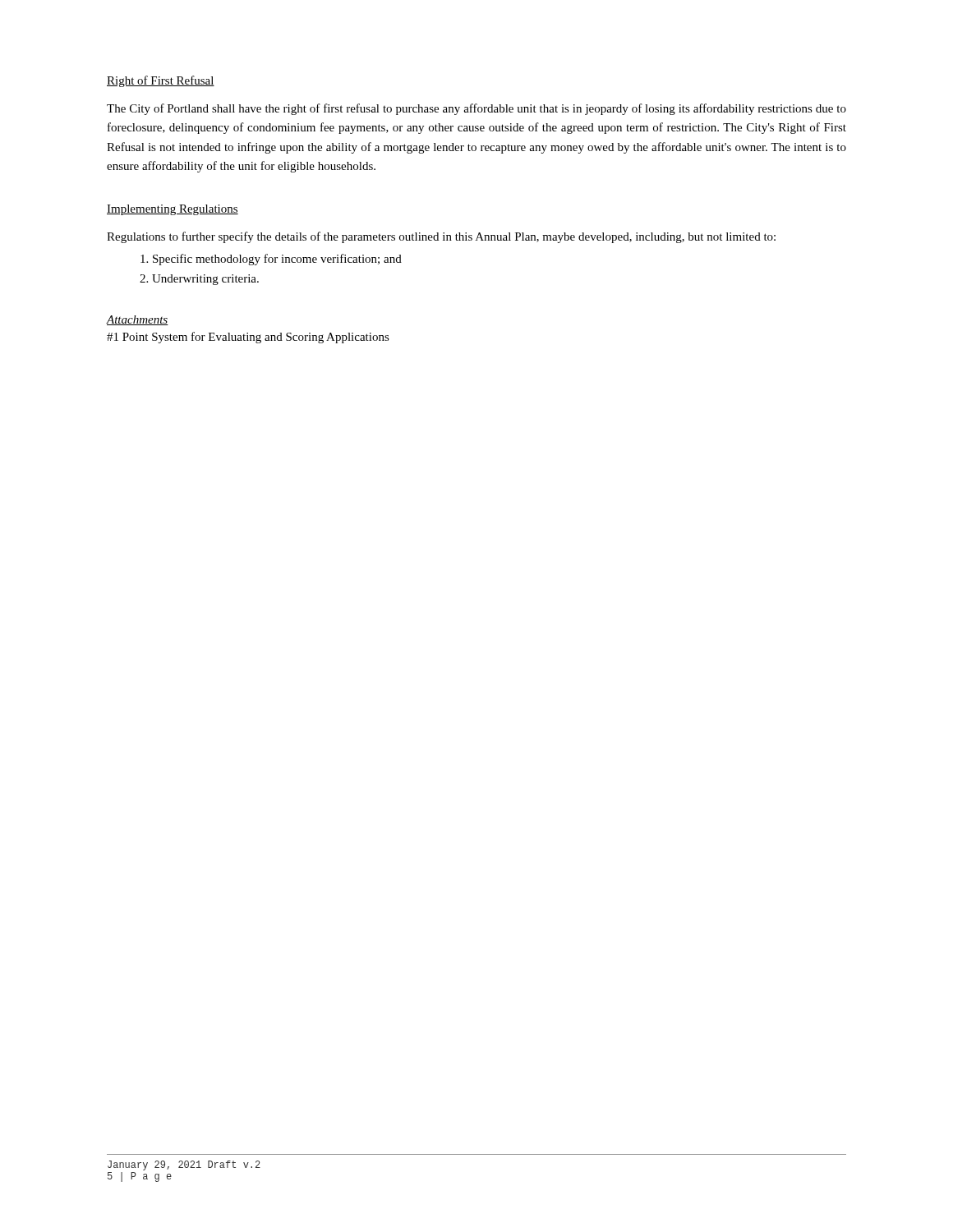This screenshot has width=953, height=1232.
Task: Select the list item that reads "2. Underwriting criteria."
Action: pos(200,278)
